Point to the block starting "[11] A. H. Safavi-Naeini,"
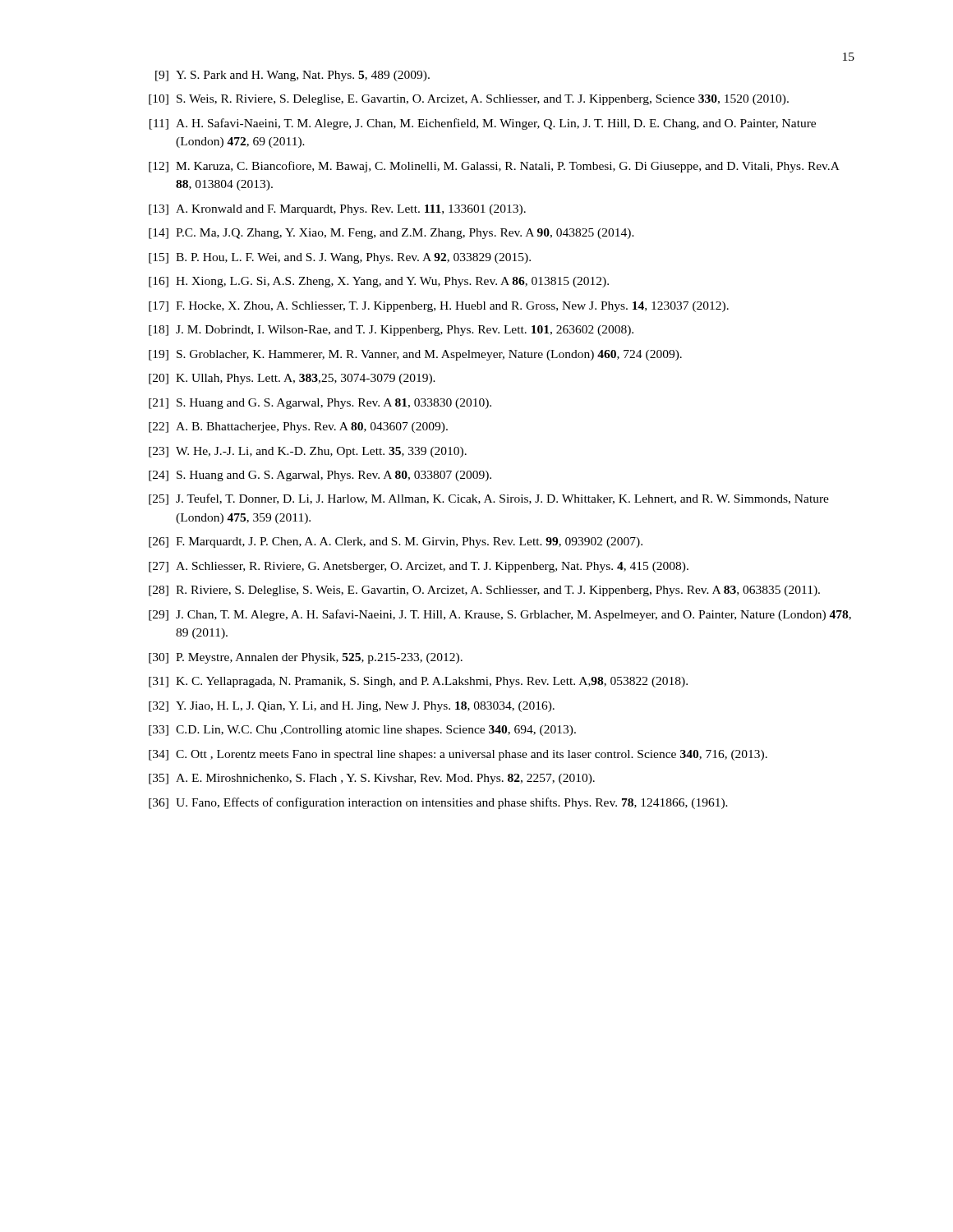 (493, 133)
